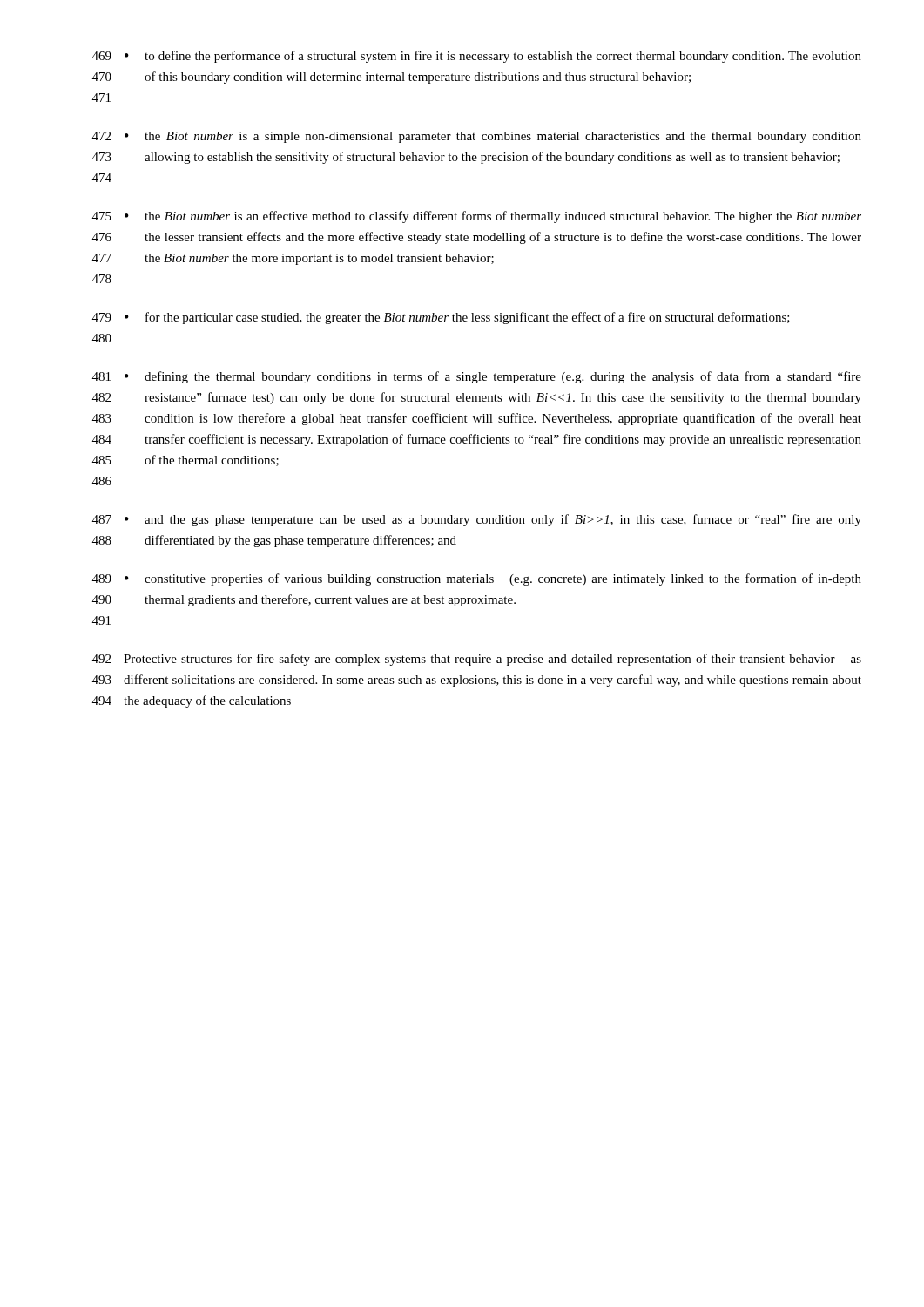This screenshot has height=1307, width=924.
Task: Select the element starting "489 490 491 • constitutive properties of various"
Action: tap(462, 600)
